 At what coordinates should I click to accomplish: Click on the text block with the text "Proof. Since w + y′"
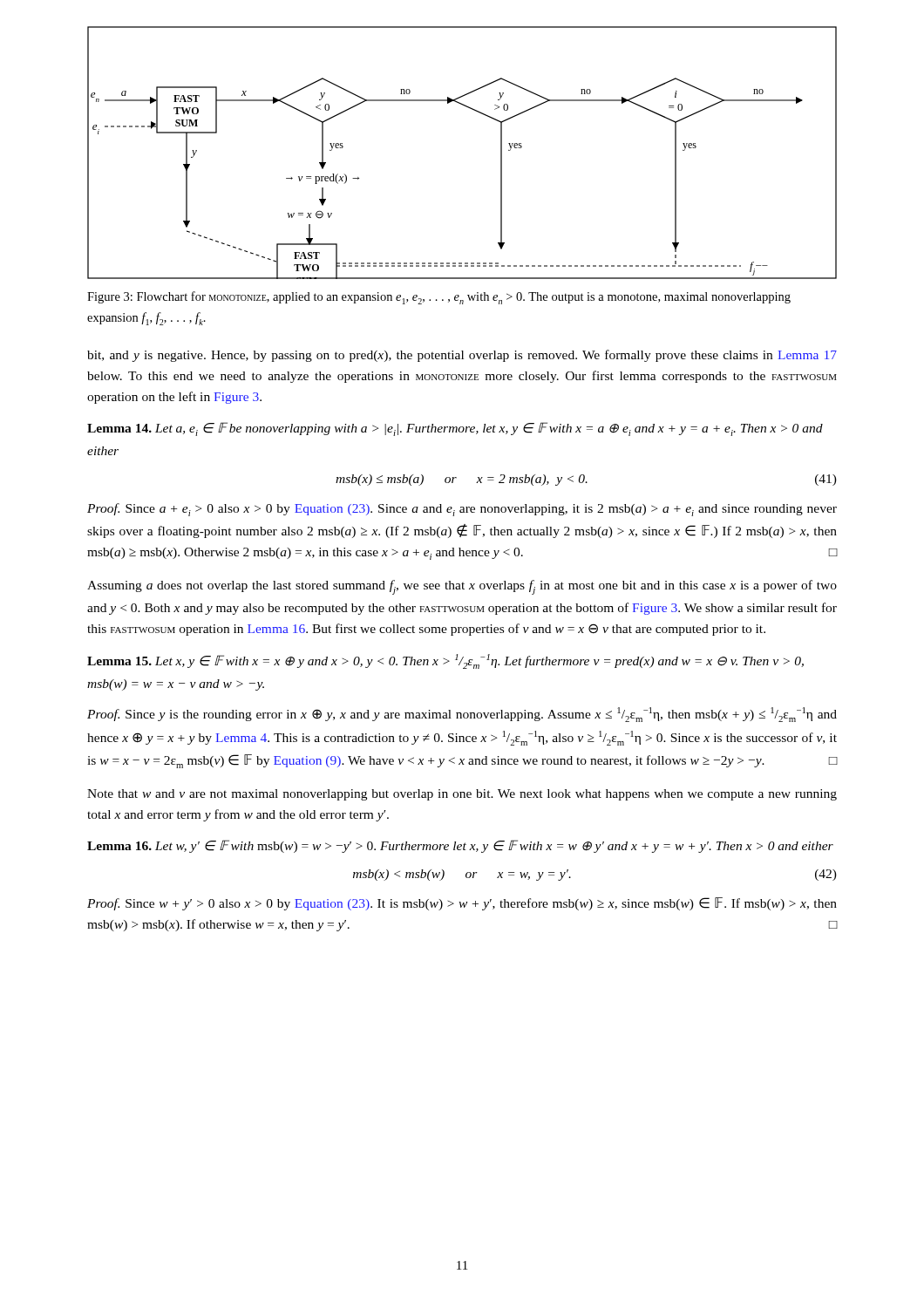(462, 915)
